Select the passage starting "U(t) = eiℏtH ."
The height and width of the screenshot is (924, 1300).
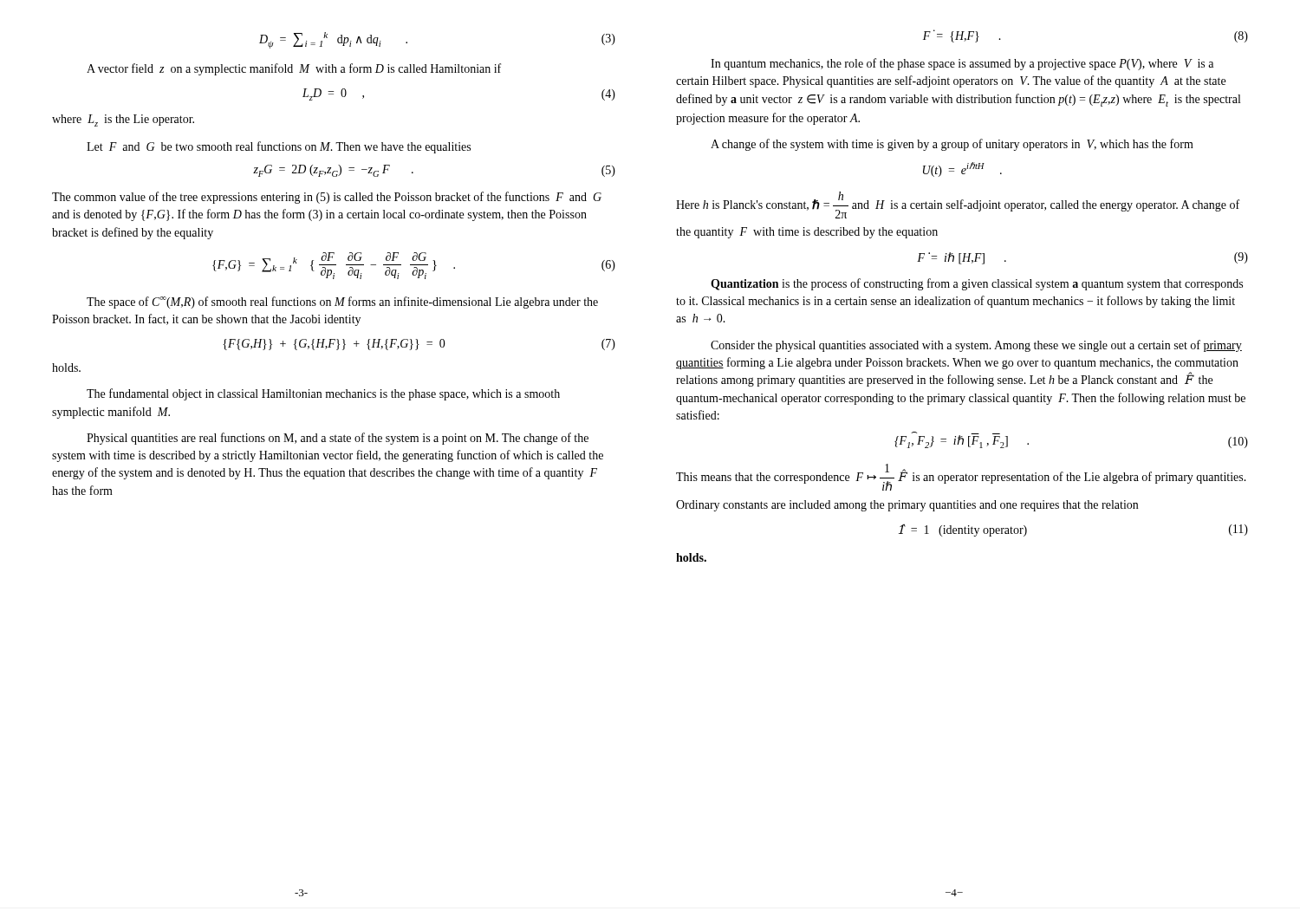click(x=962, y=169)
